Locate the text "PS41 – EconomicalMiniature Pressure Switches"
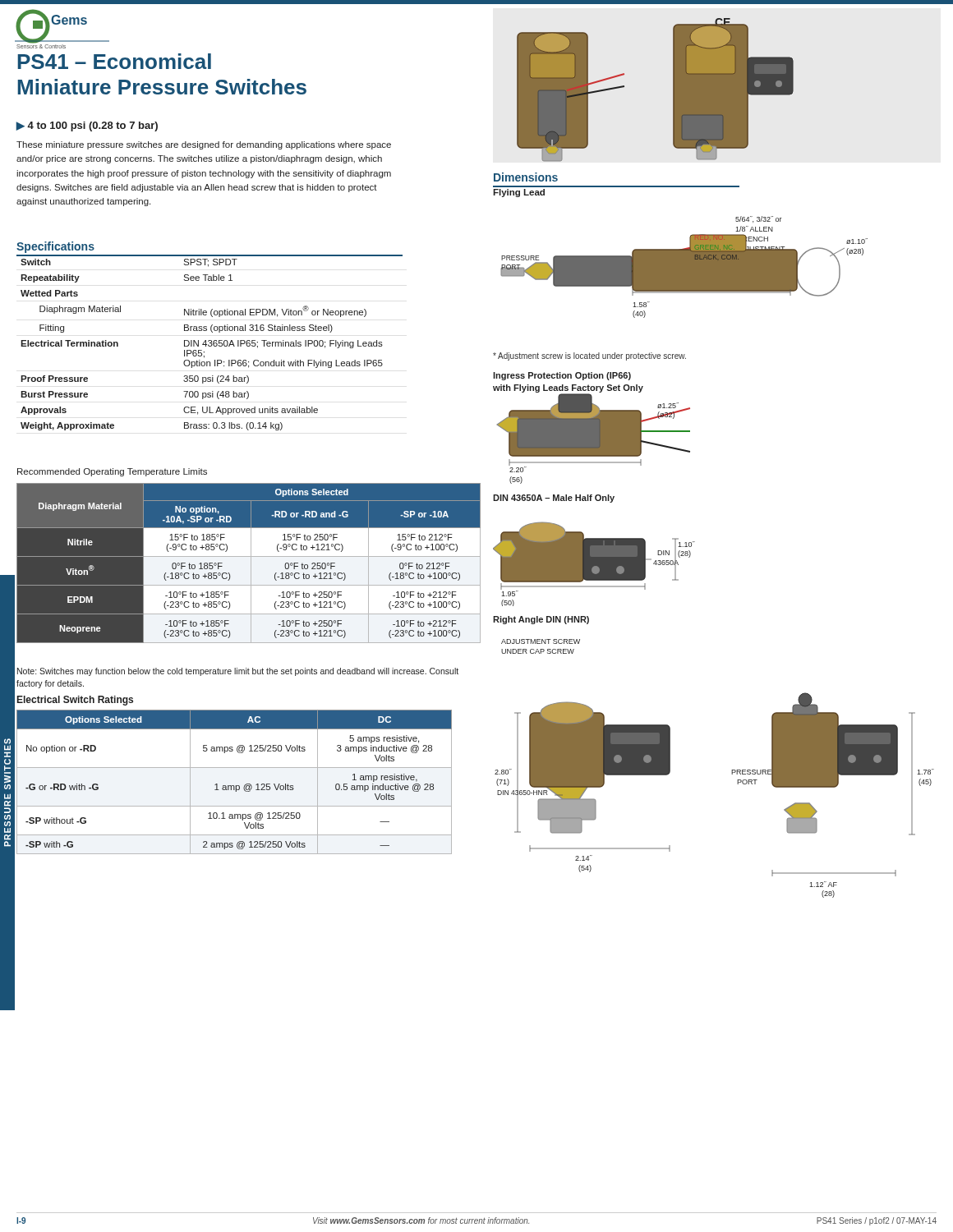 [x=226, y=75]
